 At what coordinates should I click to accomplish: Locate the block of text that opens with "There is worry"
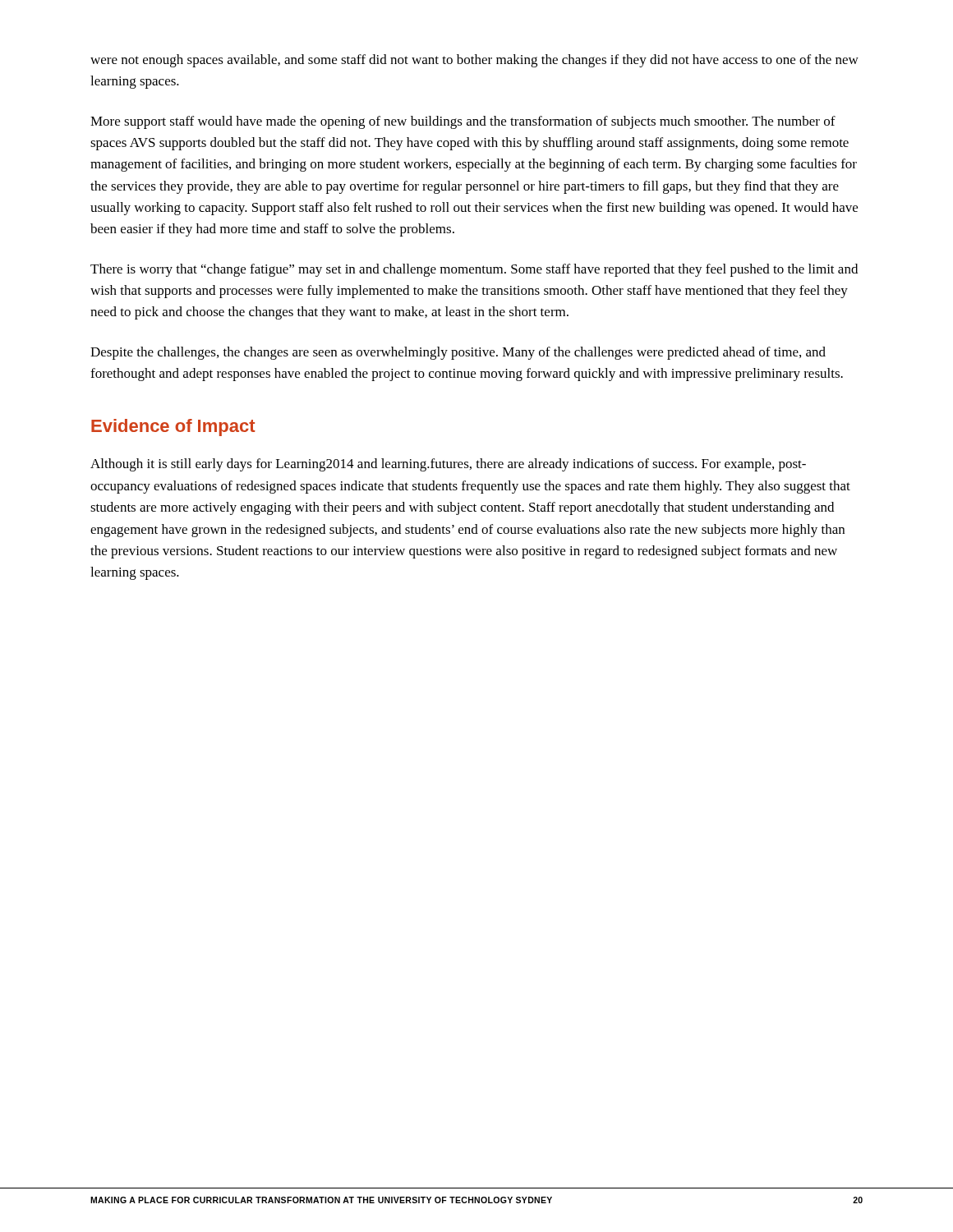[474, 290]
